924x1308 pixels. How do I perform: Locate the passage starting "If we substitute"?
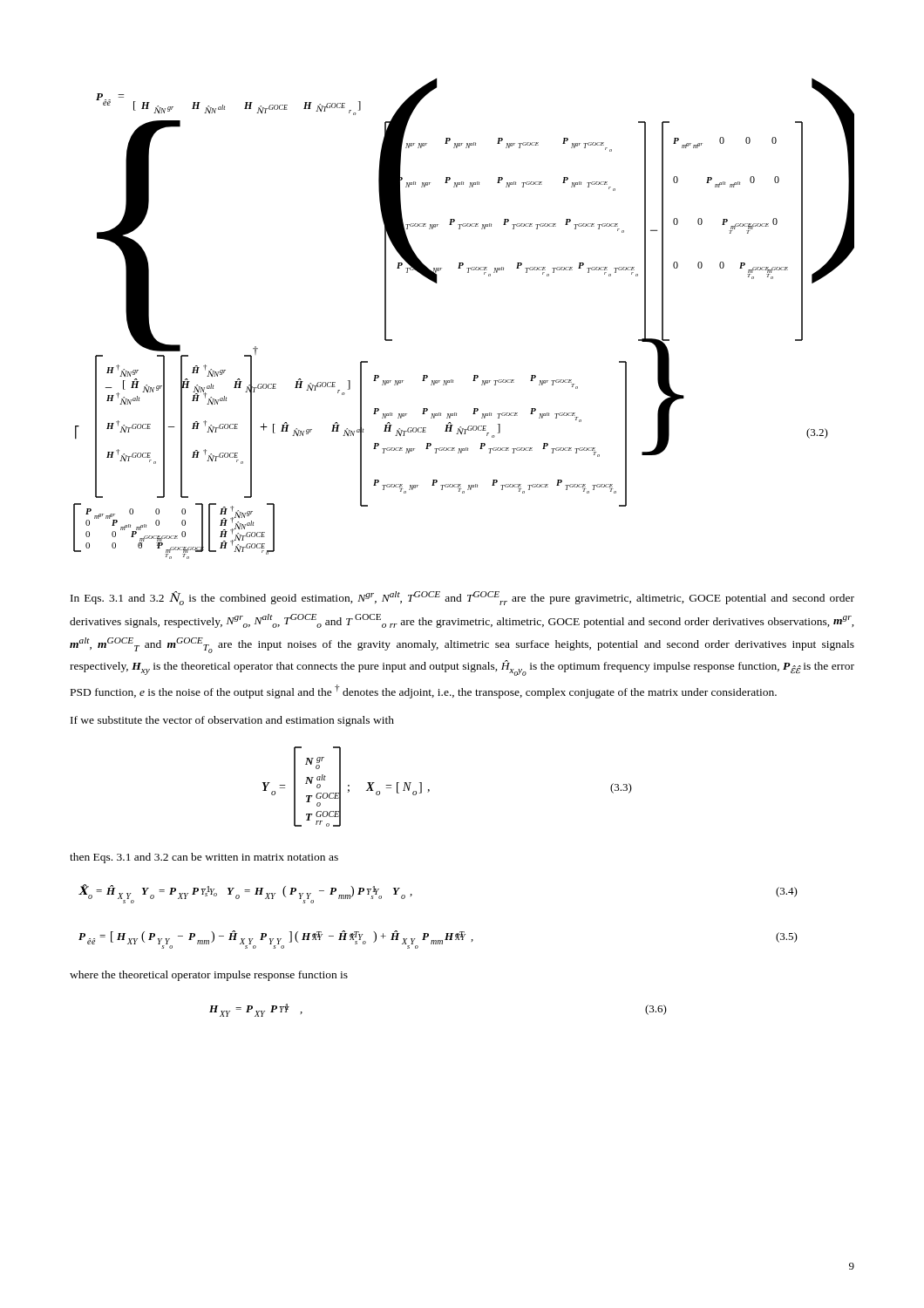[232, 720]
